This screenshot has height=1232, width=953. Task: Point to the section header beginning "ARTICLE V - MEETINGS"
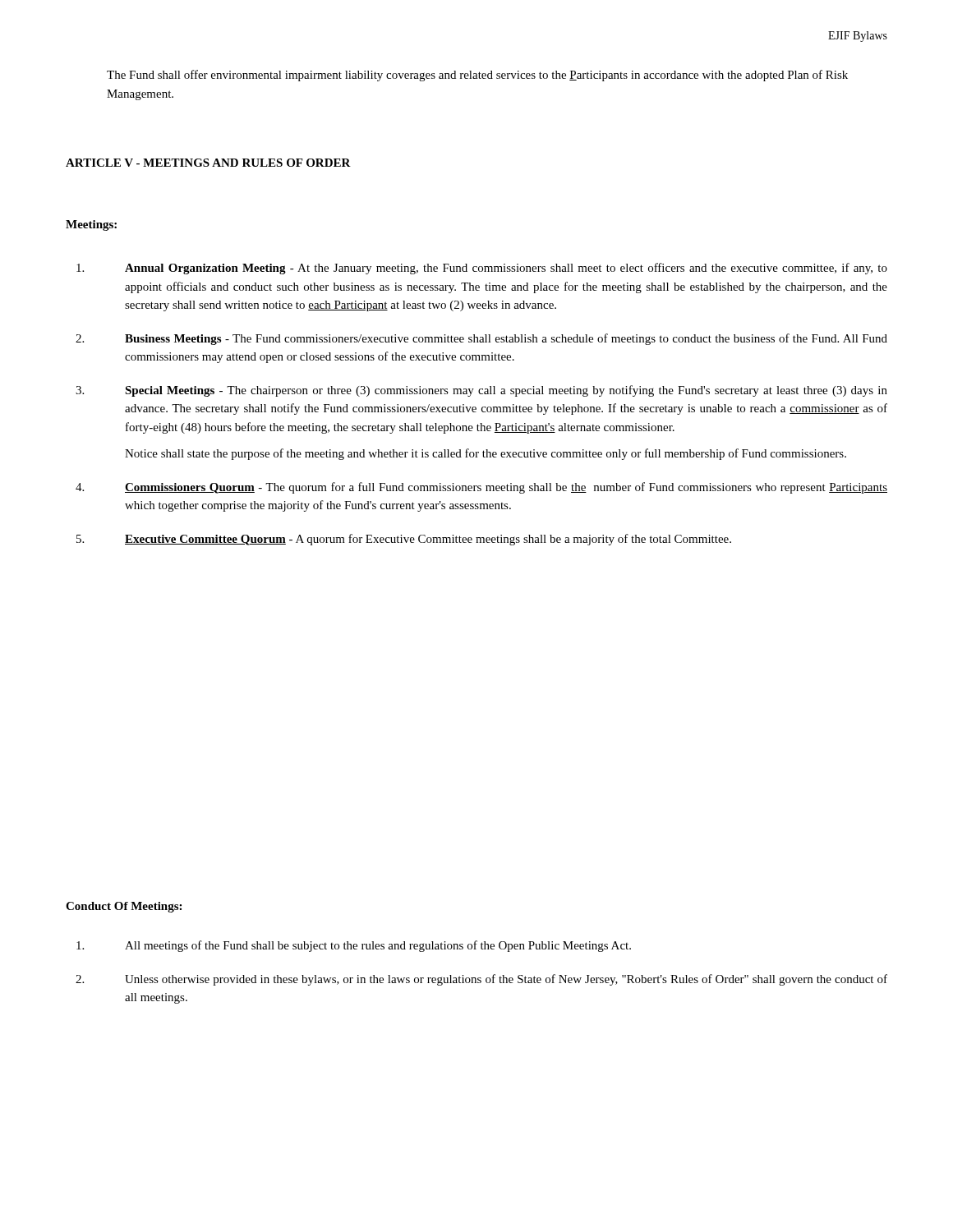(208, 163)
